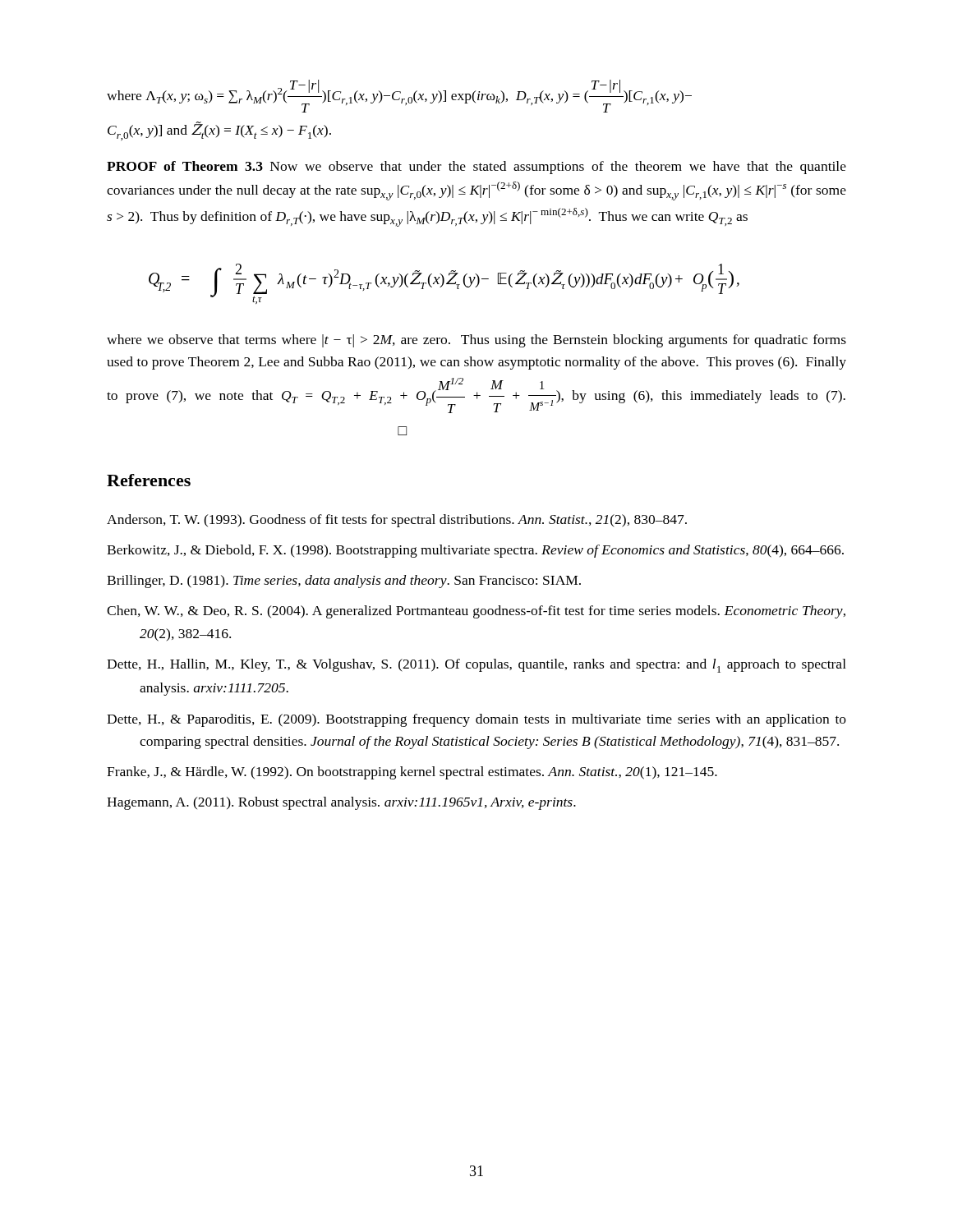Locate the block of text that opens with "Brillinger, D. (1981). Time series, data analysis"
953x1232 pixels.
coord(344,580)
